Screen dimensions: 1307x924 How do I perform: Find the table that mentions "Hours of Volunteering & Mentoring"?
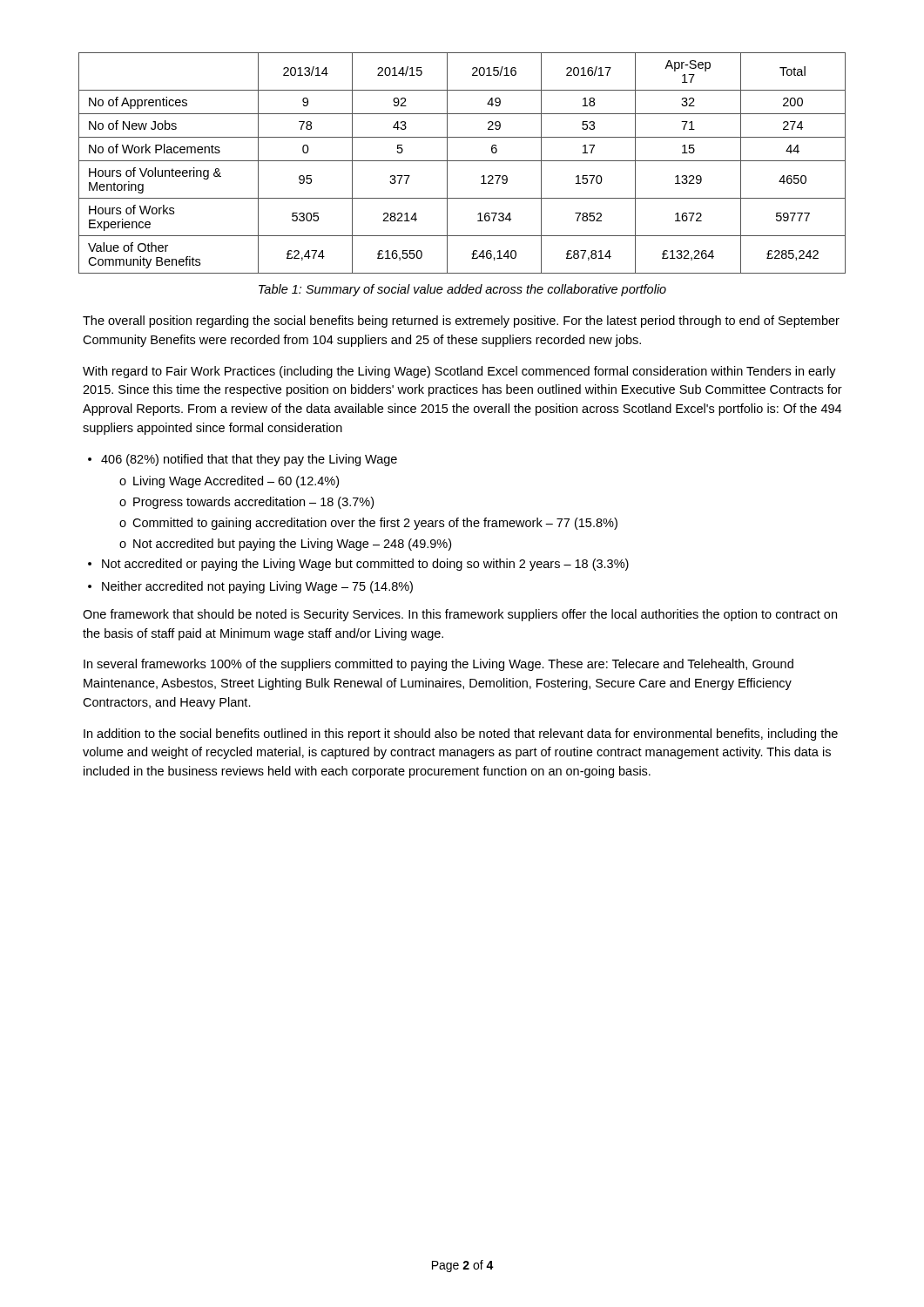[462, 163]
